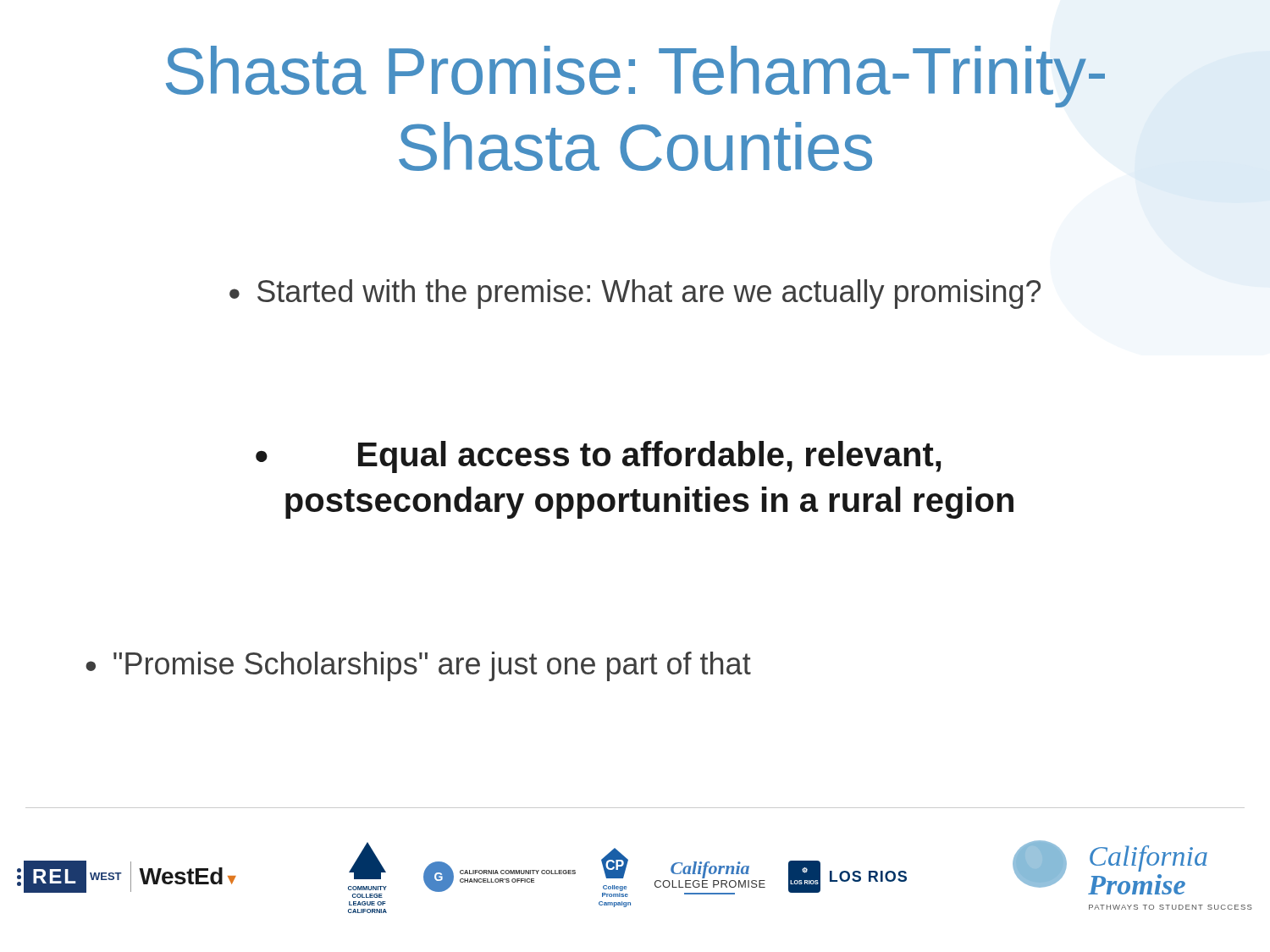Click on the list item with the text "• "Promise Scholarships" are"
This screenshot has height=952, width=1270.
coord(418,666)
